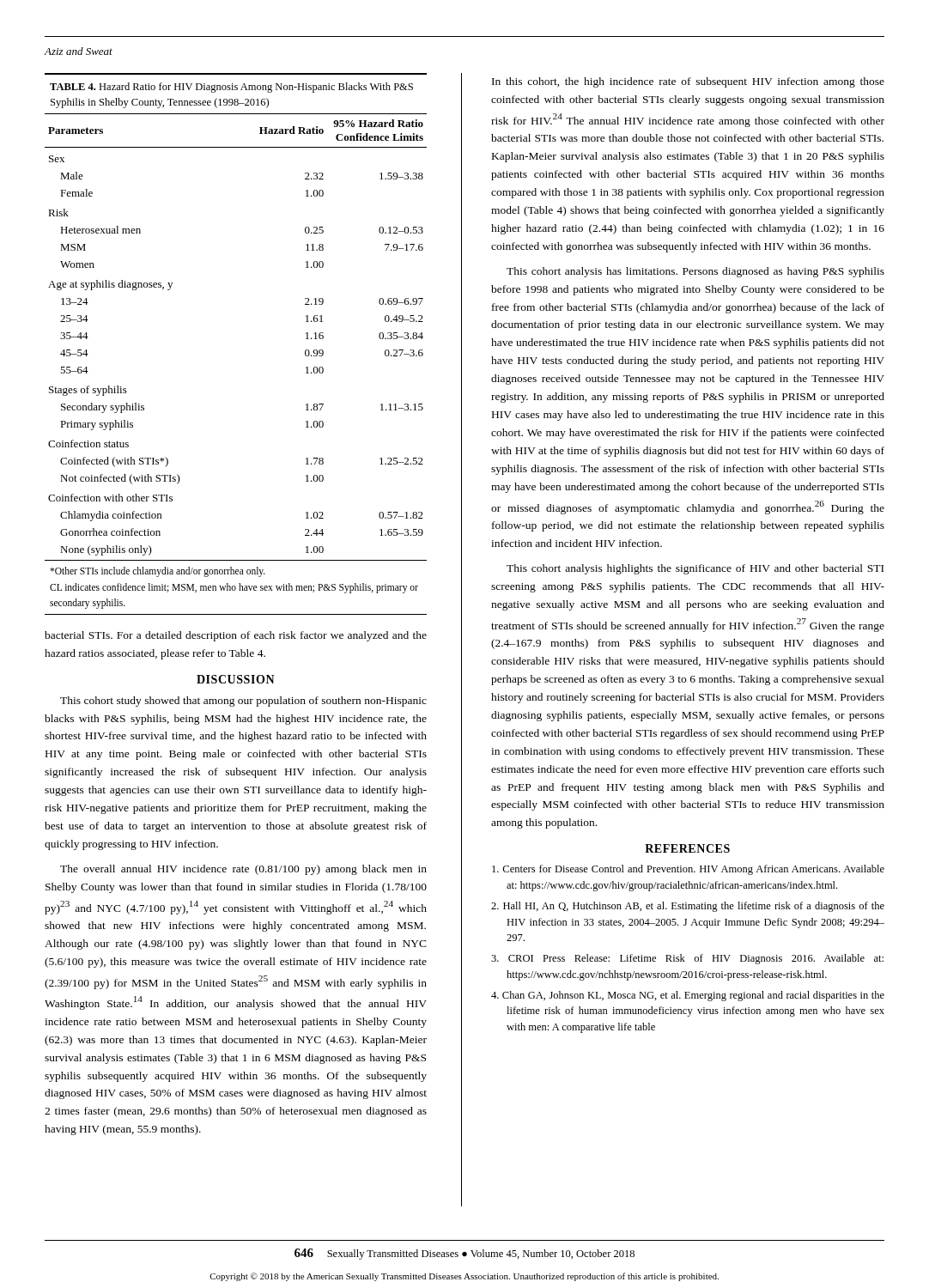Image resolution: width=929 pixels, height=1288 pixels.
Task: Point to the region starting "4. Chan GA, Johnson KL, Mosca"
Action: (688, 1011)
